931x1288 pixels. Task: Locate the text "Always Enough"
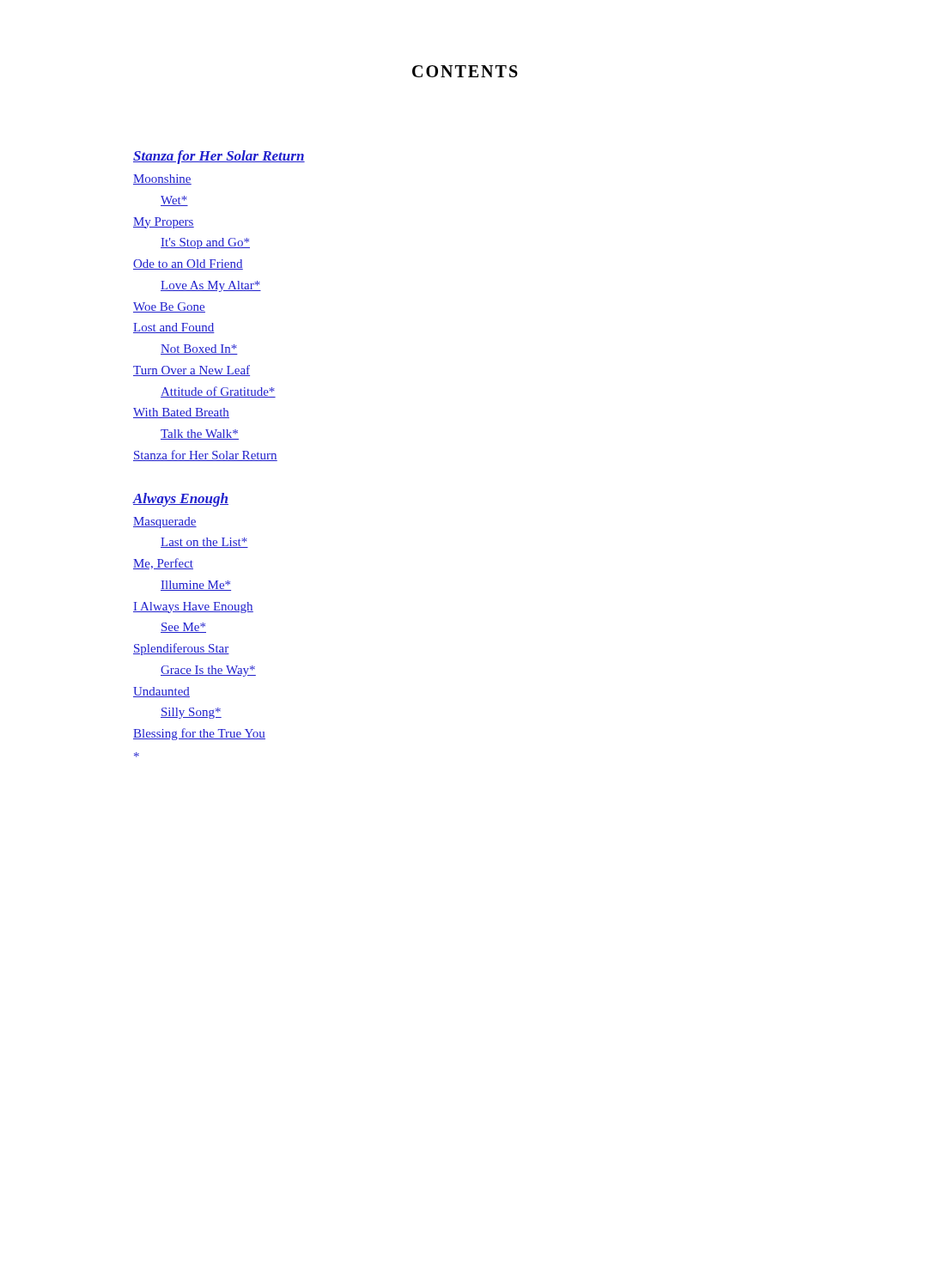[181, 500]
